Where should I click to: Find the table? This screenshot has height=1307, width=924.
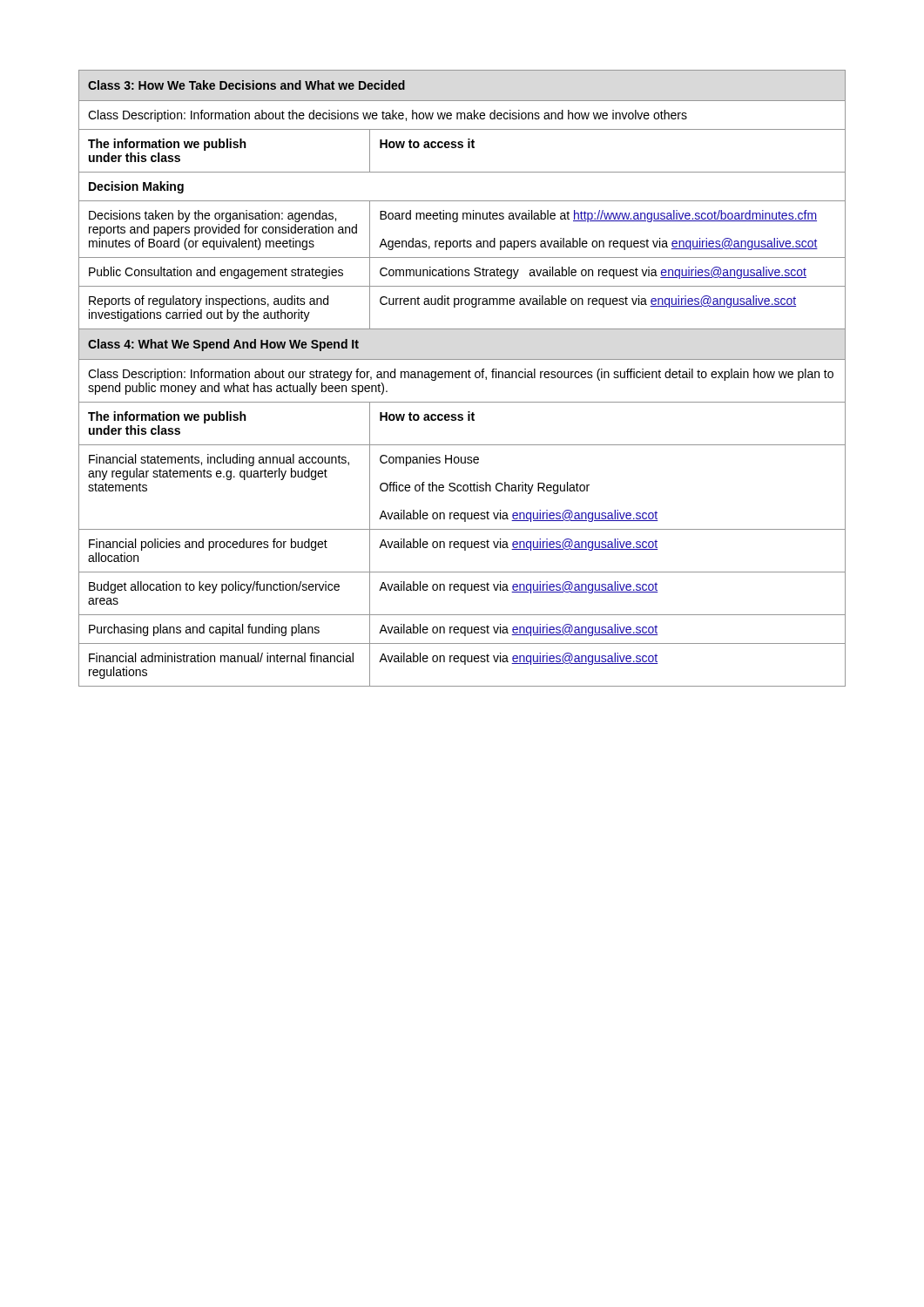tap(462, 378)
